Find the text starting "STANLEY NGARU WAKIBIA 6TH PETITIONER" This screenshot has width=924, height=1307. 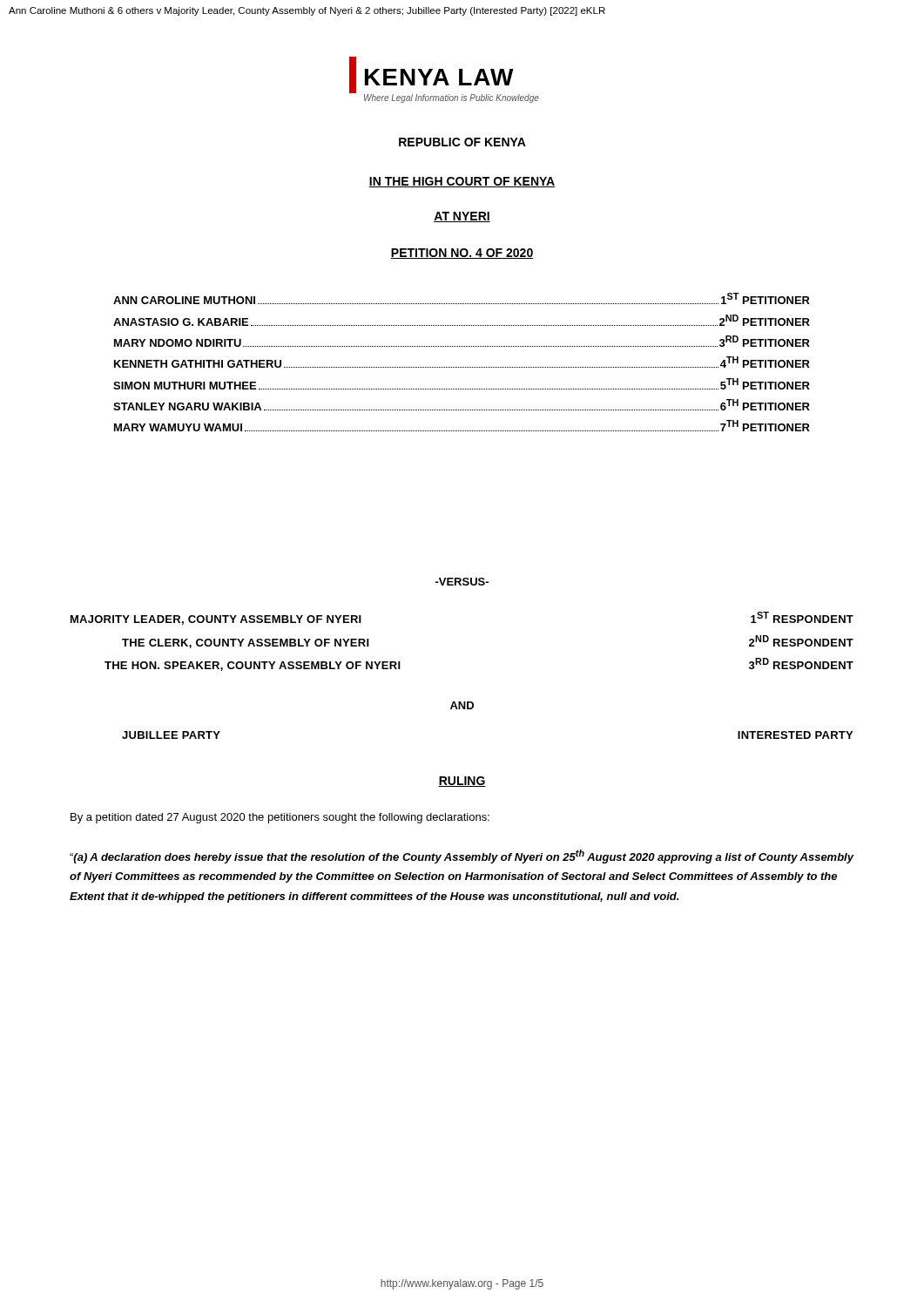462,405
